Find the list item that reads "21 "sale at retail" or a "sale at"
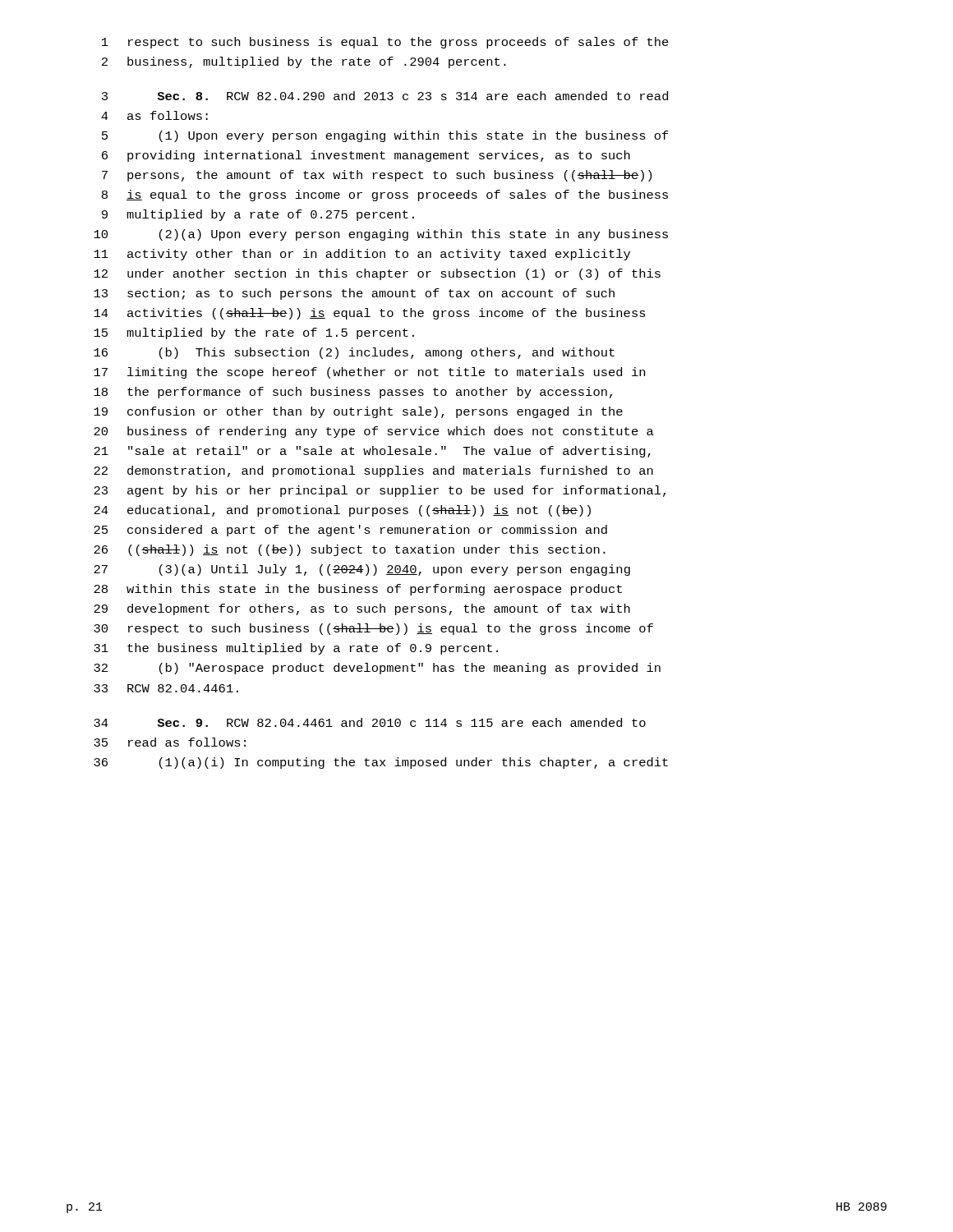The image size is (953, 1232). pyautogui.click(x=476, y=452)
